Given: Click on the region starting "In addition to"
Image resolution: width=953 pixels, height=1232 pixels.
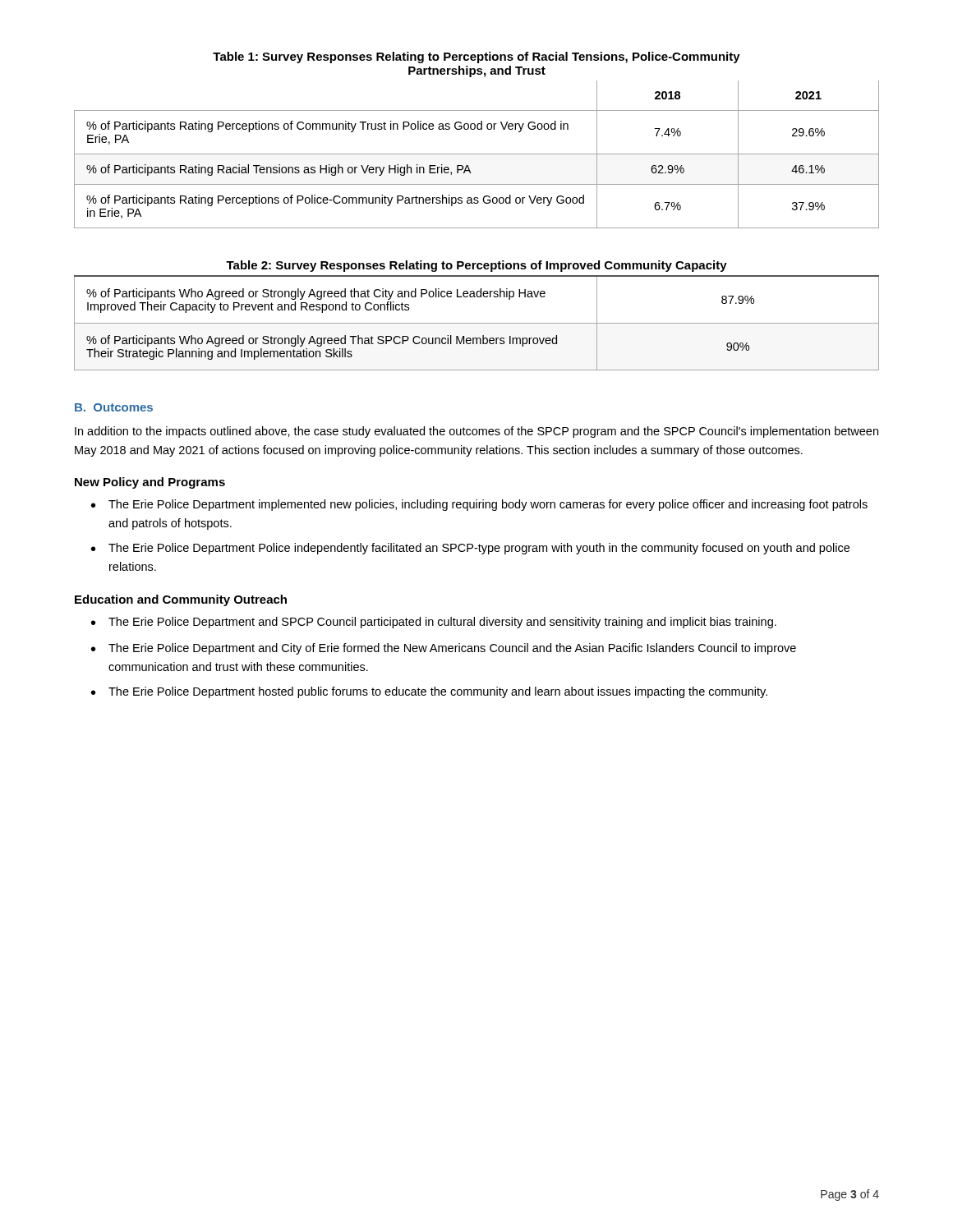Looking at the screenshot, I should click(x=476, y=441).
